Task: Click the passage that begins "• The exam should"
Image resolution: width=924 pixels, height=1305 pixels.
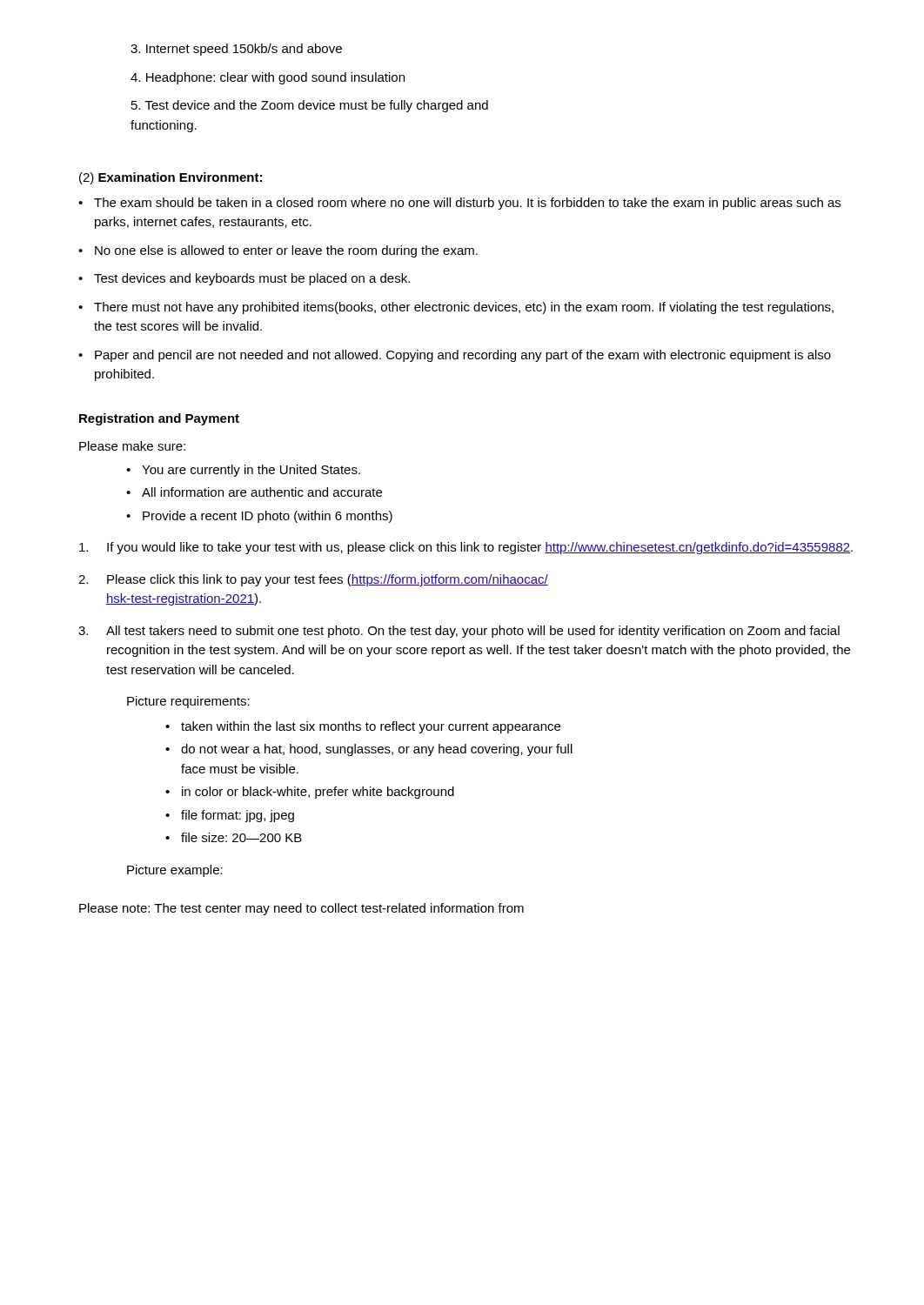Action: (x=460, y=211)
